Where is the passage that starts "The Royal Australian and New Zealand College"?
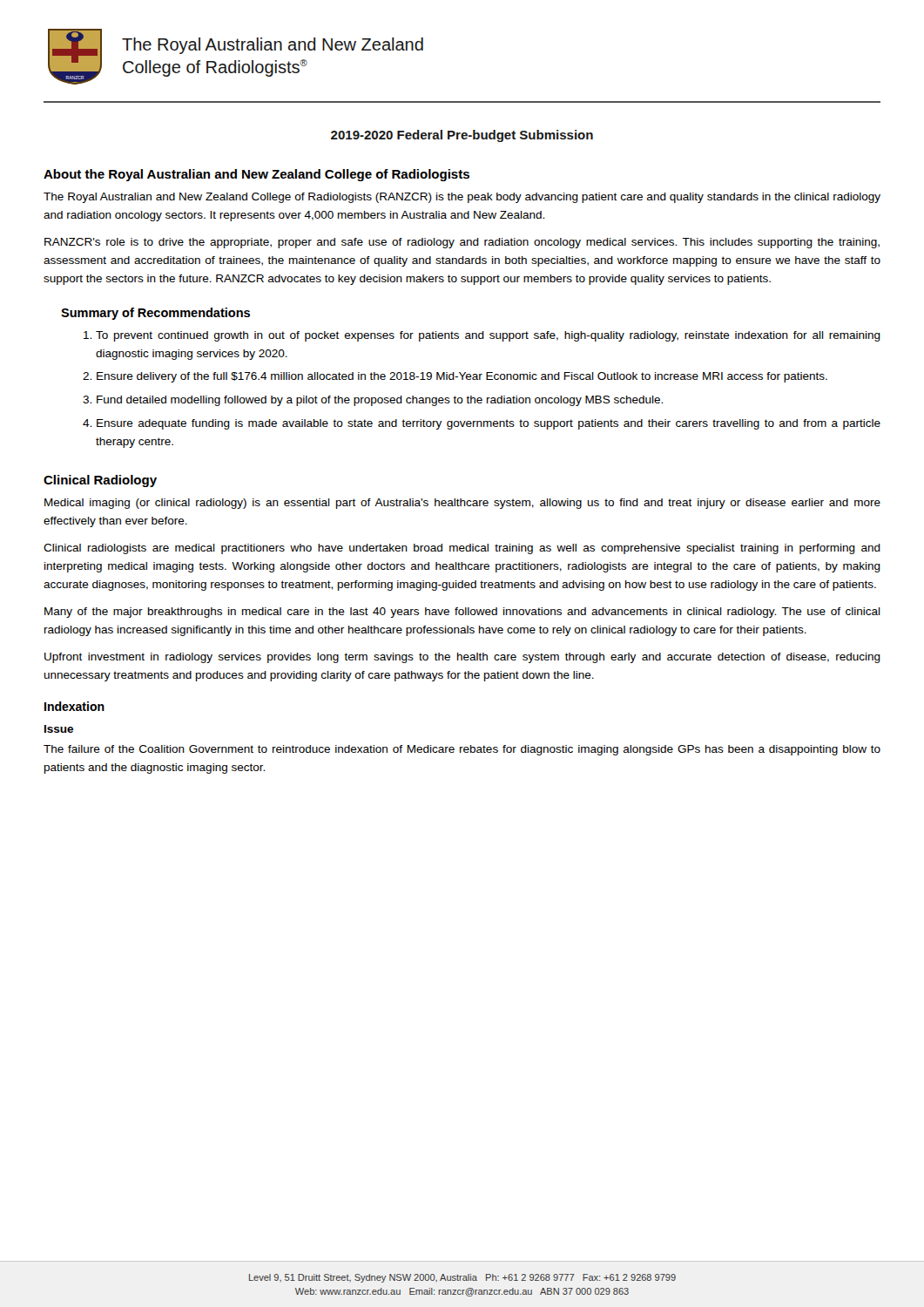This screenshot has height=1307, width=924. tap(462, 206)
